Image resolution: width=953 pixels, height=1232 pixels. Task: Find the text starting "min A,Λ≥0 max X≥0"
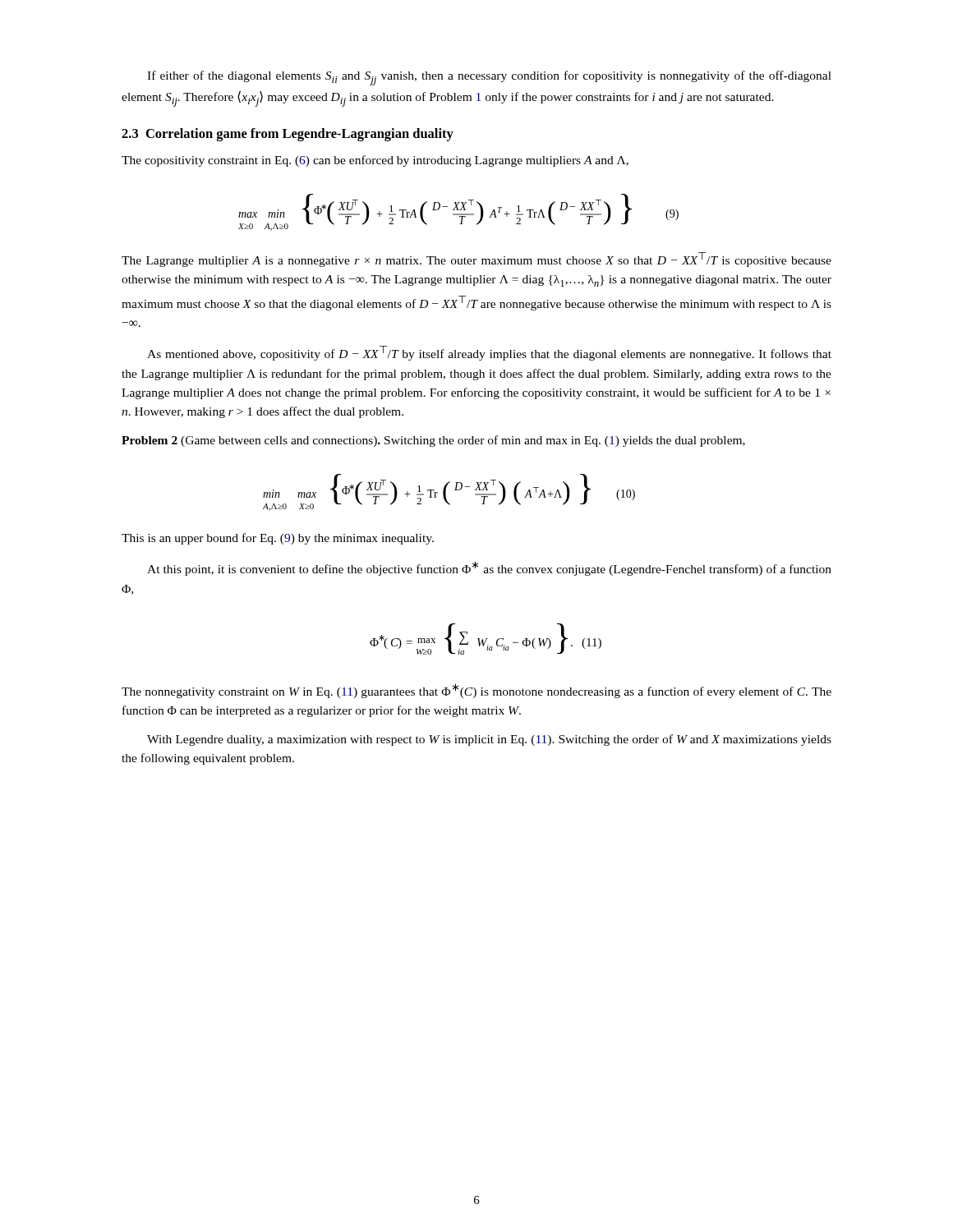(476, 489)
